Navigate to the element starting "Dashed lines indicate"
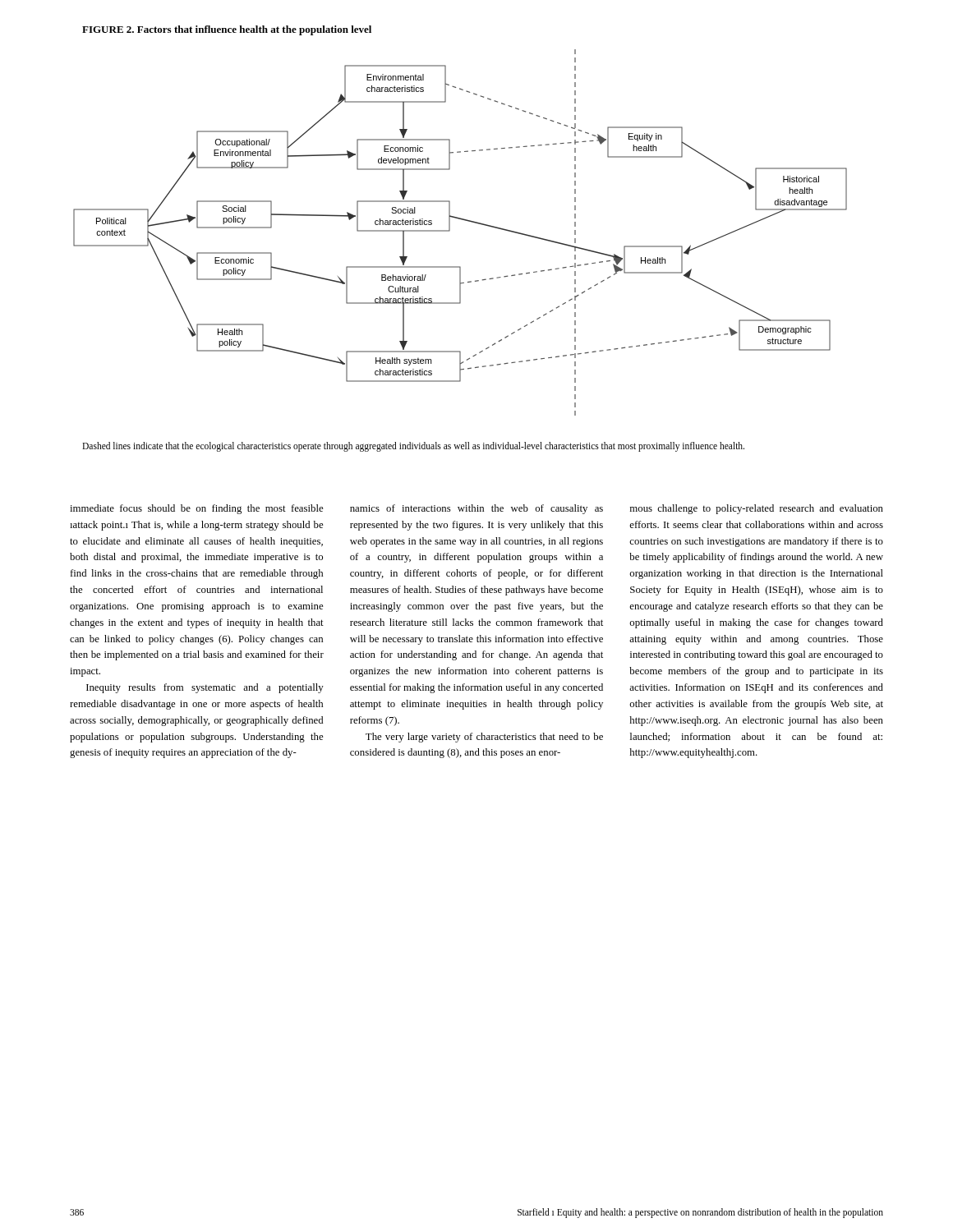The height and width of the screenshot is (1232, 953). click(x=414, y=446)
